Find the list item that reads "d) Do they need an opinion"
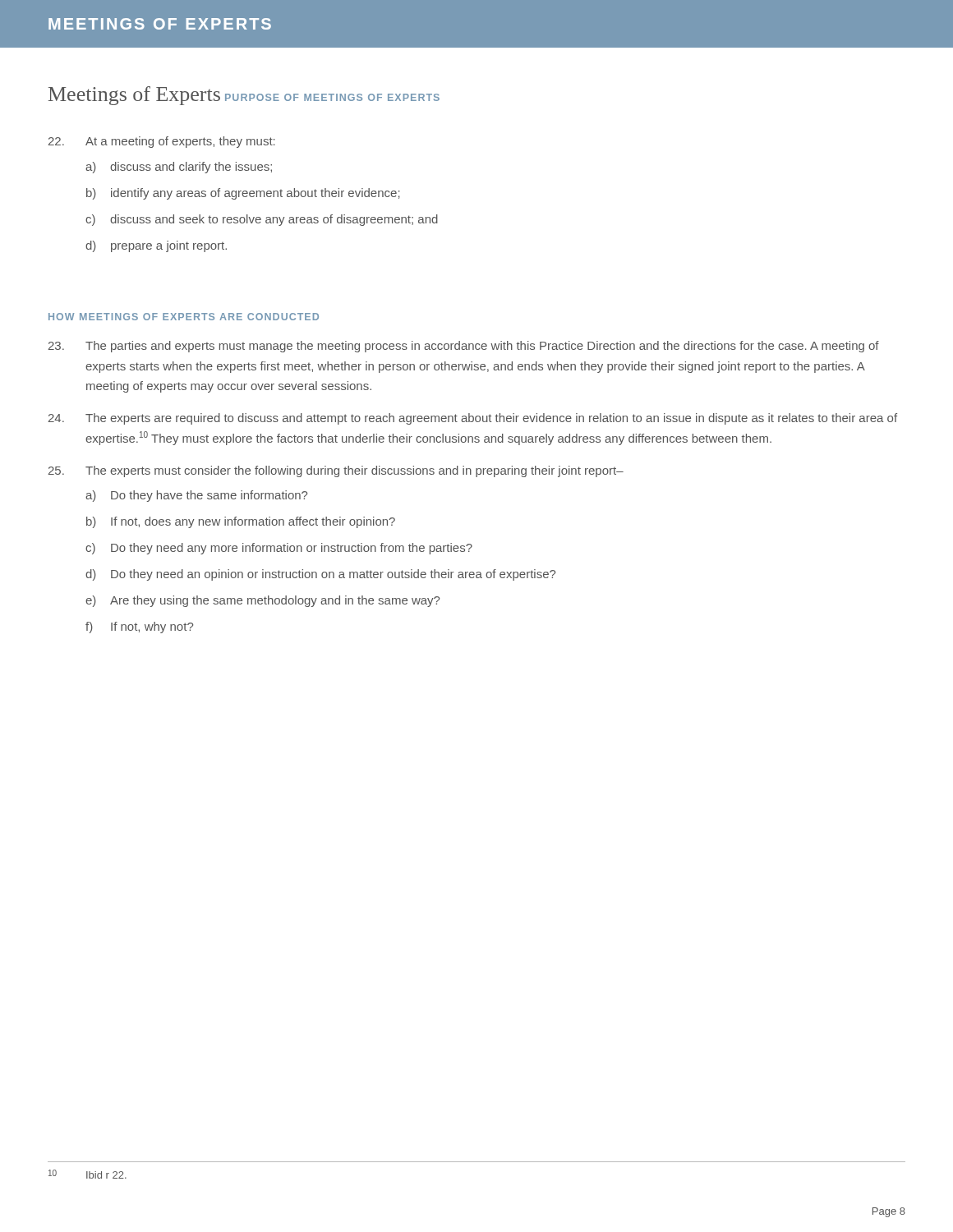This screenshot has width=953, height=1232. (495, 574)
